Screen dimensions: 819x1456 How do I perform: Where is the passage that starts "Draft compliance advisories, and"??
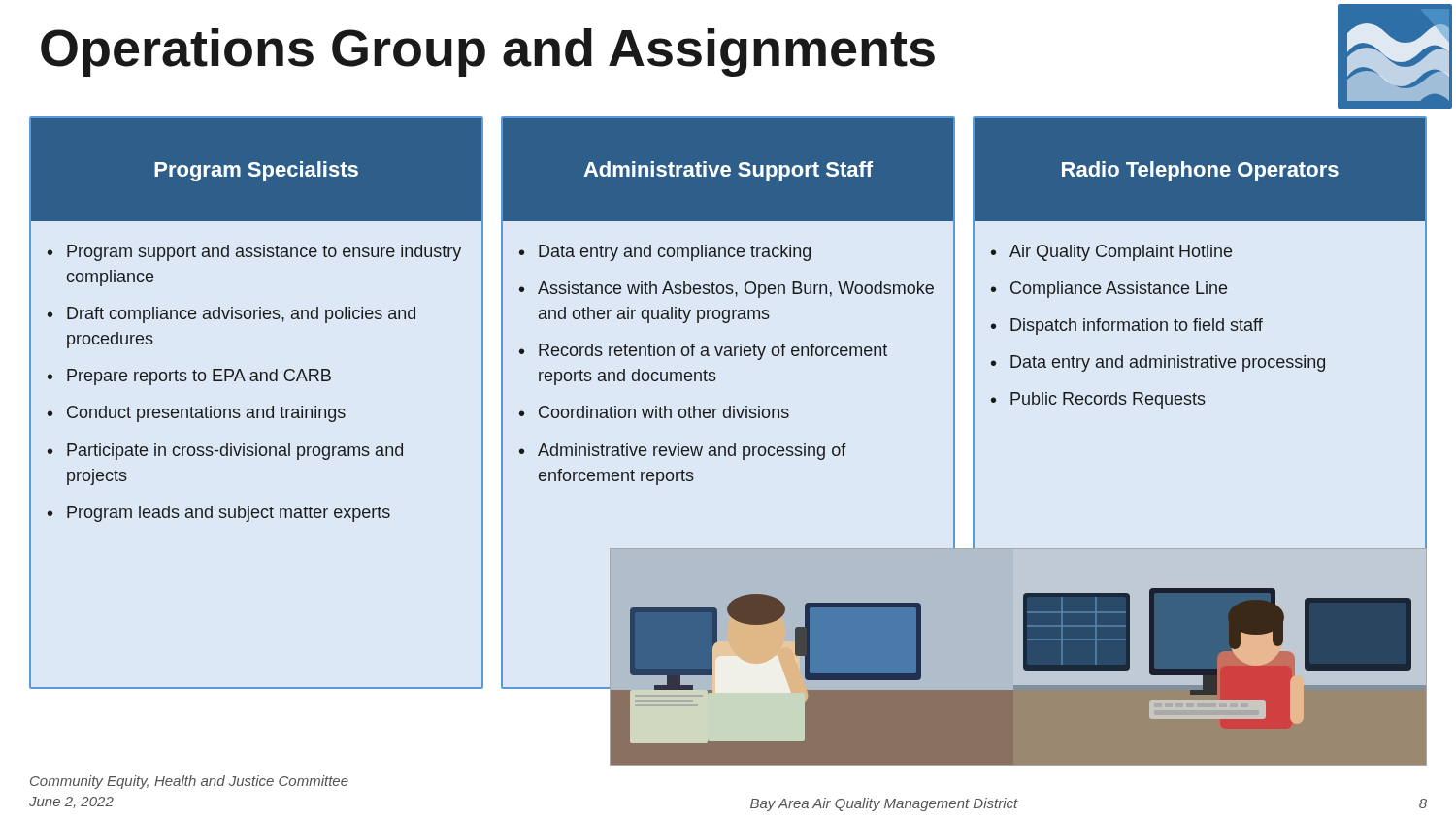[x=241, y=326]
